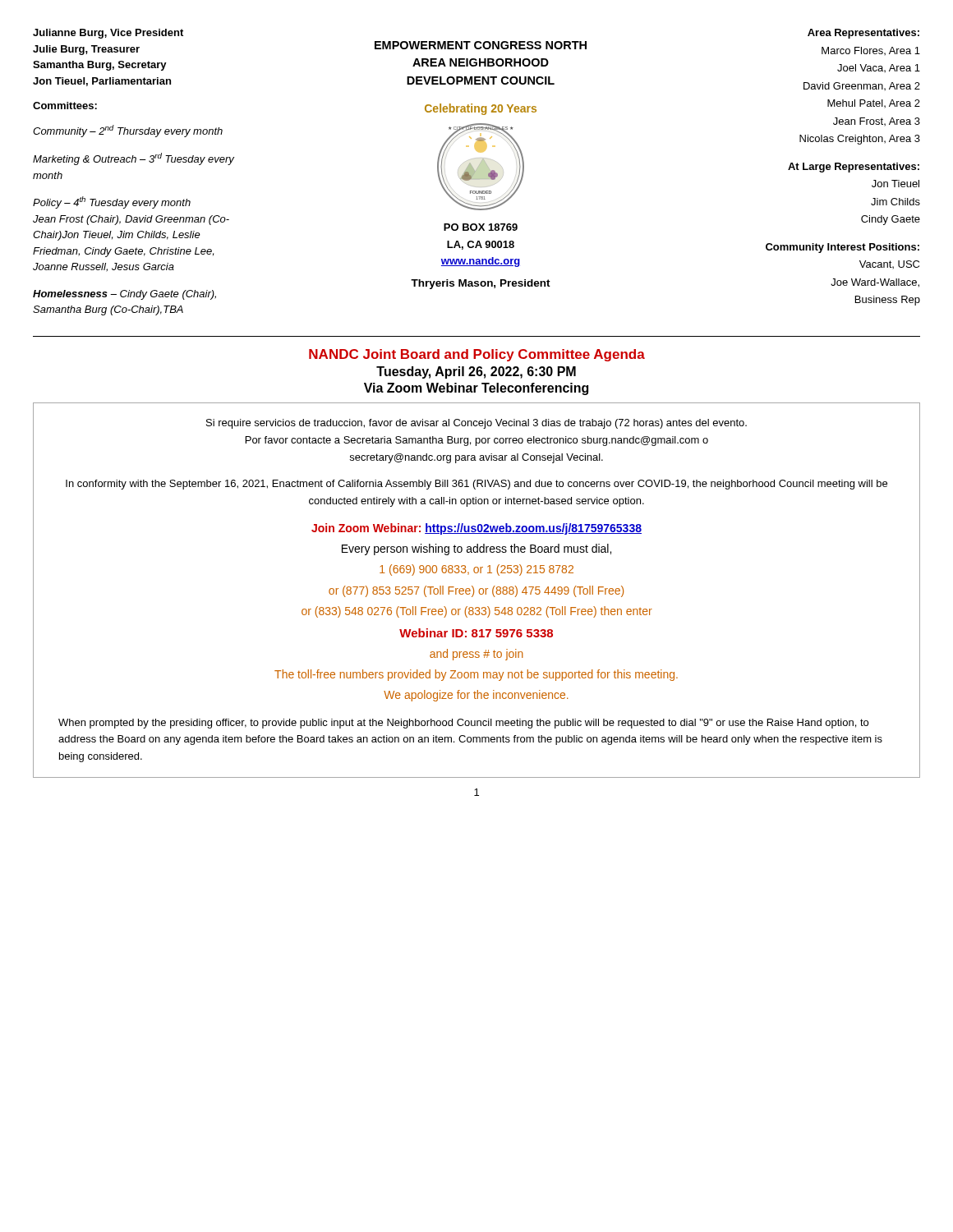Viewport: 953px width, 1232px height.
Task: Locate the region starting "Thryeris Mason, President"
Action: coord(481,283)
